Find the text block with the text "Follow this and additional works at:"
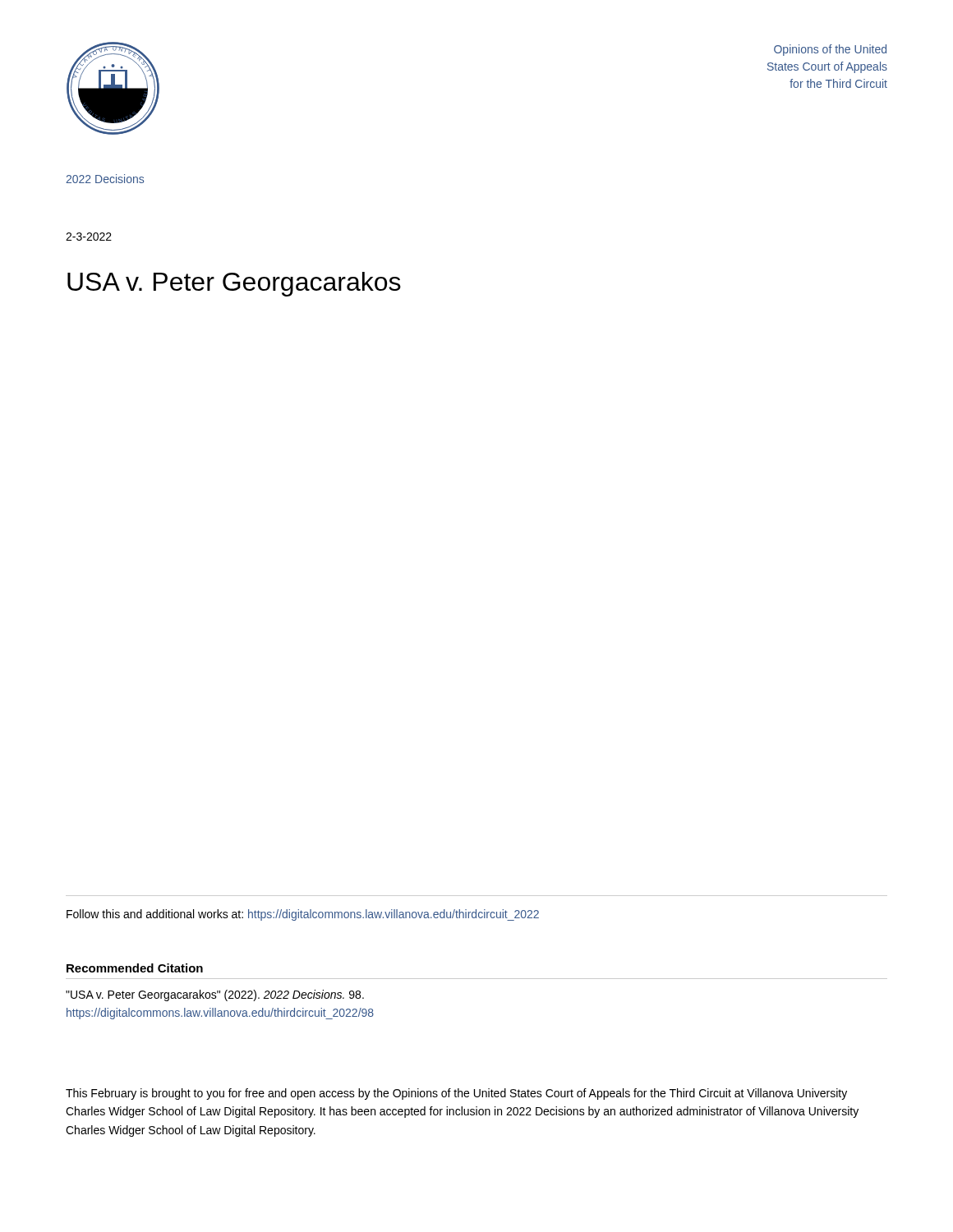 (x=303, y=914)
